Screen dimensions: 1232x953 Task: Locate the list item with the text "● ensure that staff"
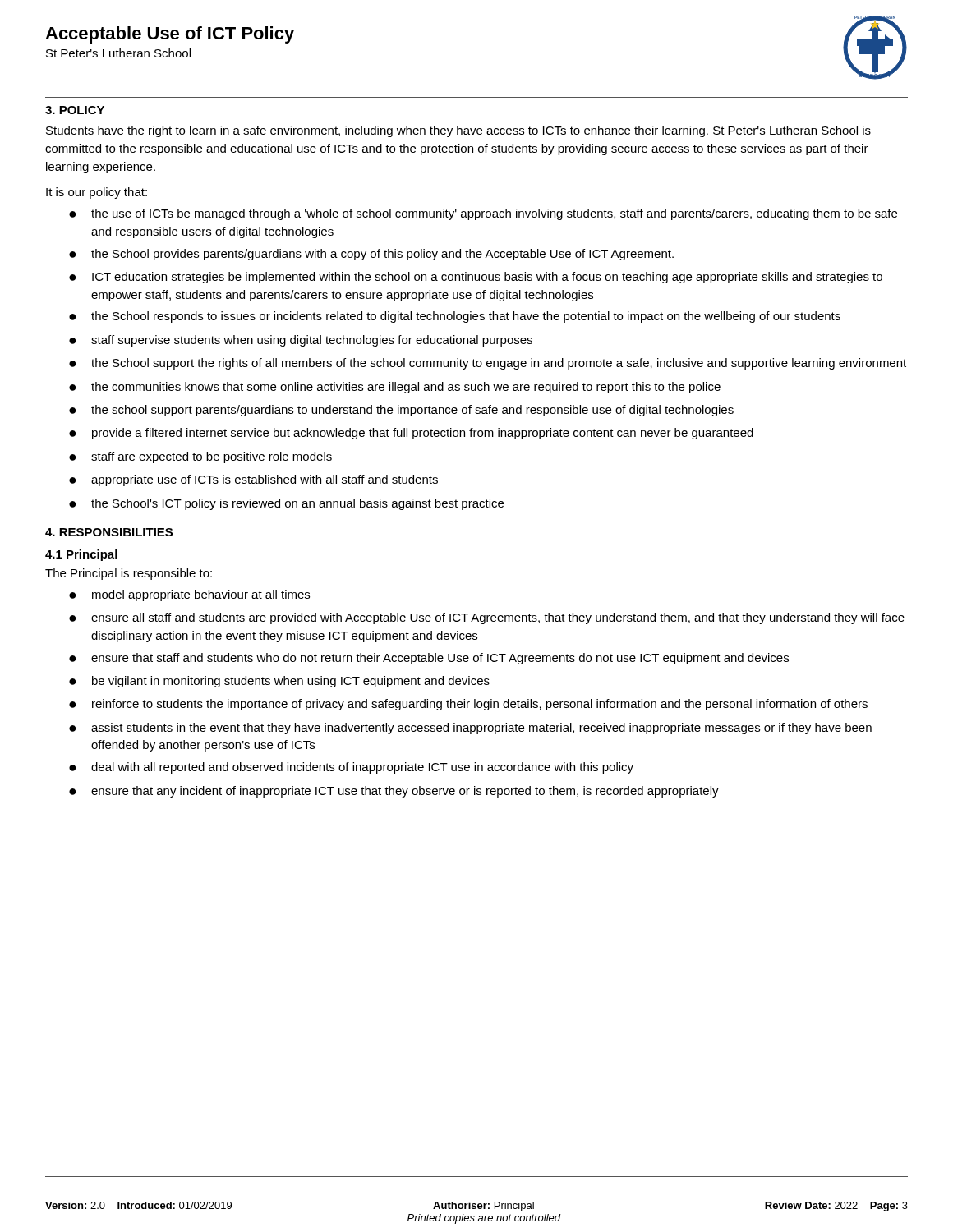[x=488, y=658]
